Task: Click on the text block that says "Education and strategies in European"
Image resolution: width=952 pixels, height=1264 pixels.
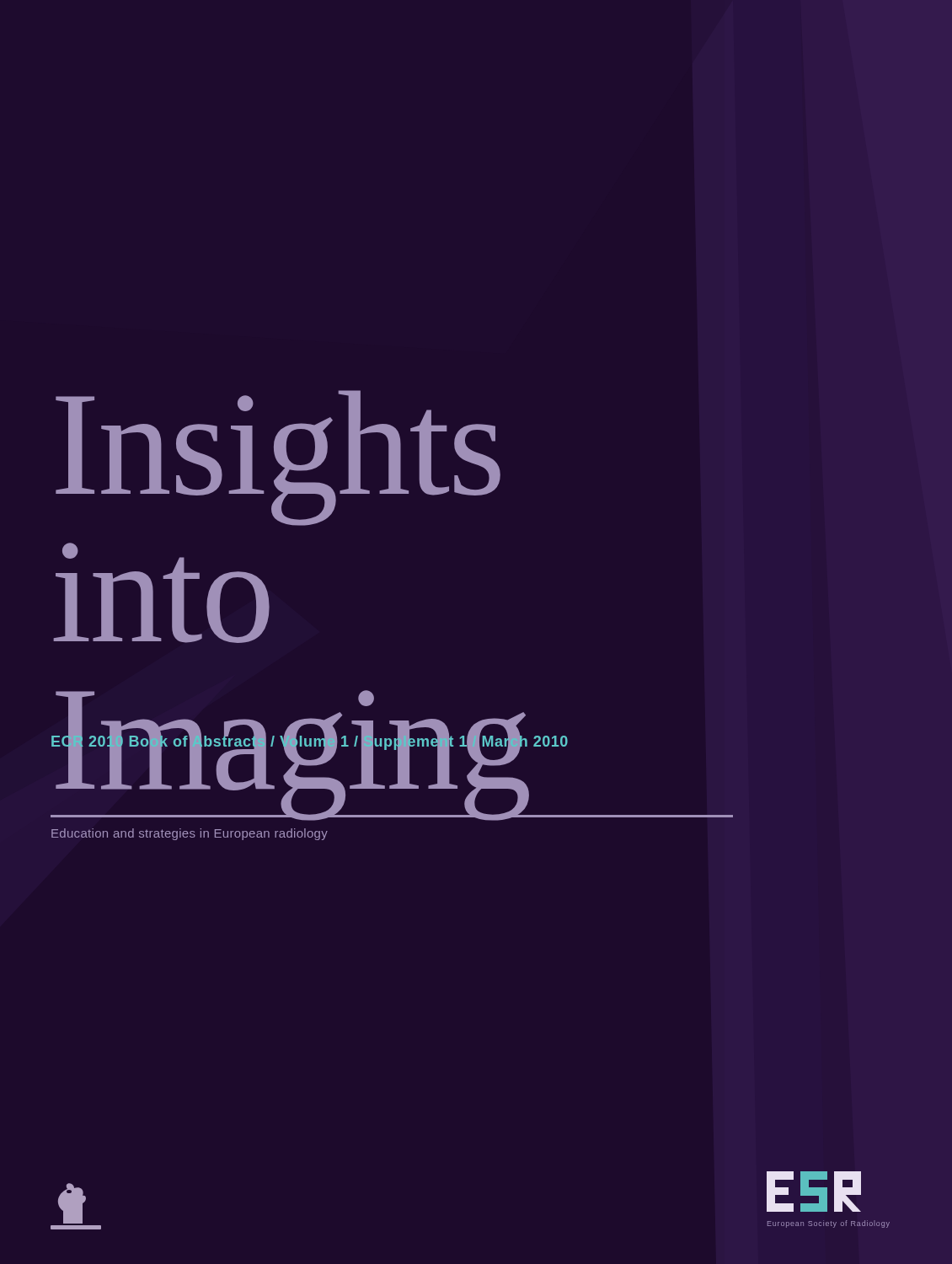Action: tap(189, 833)
